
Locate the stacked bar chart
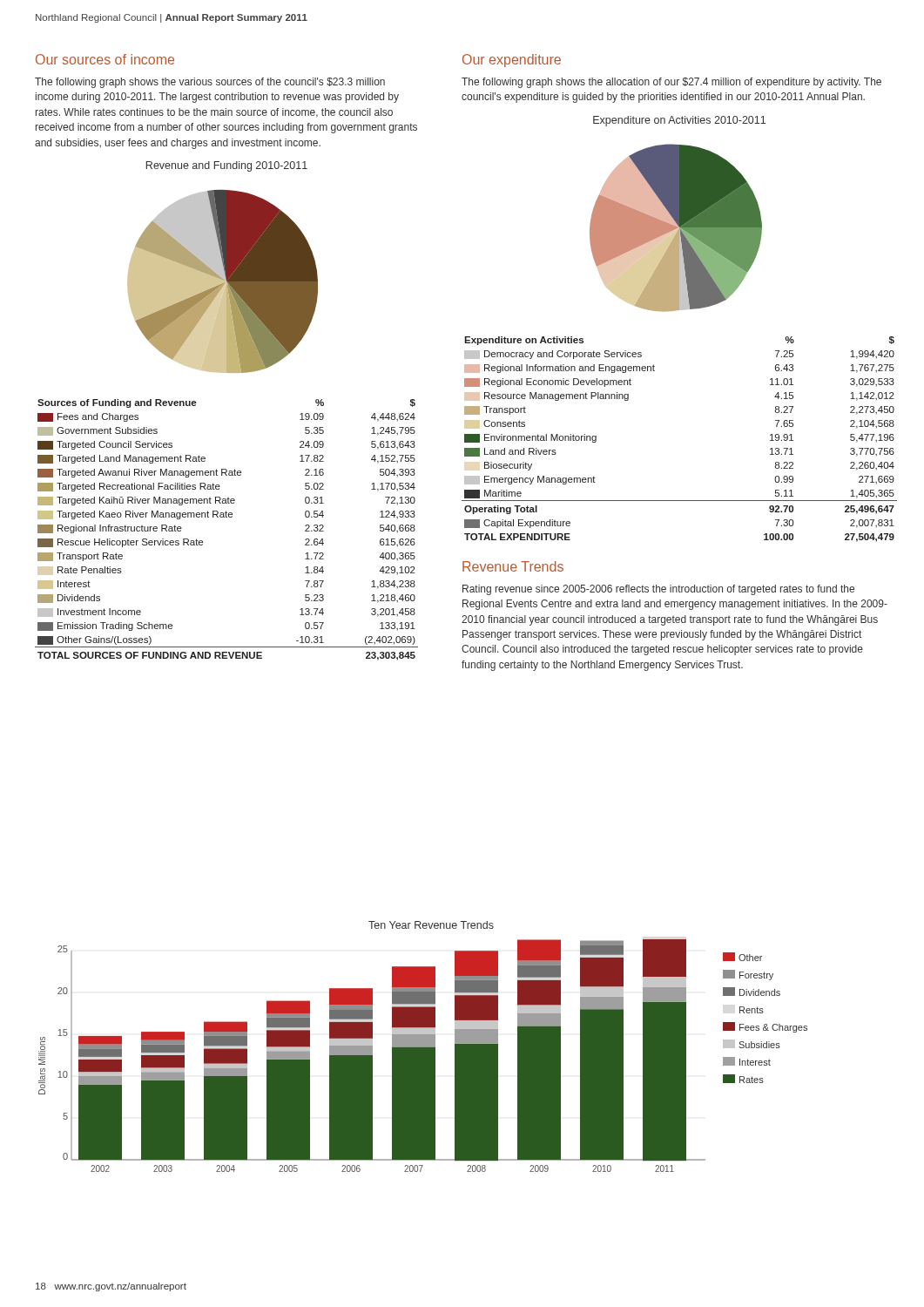click(x=431, y=1063)
